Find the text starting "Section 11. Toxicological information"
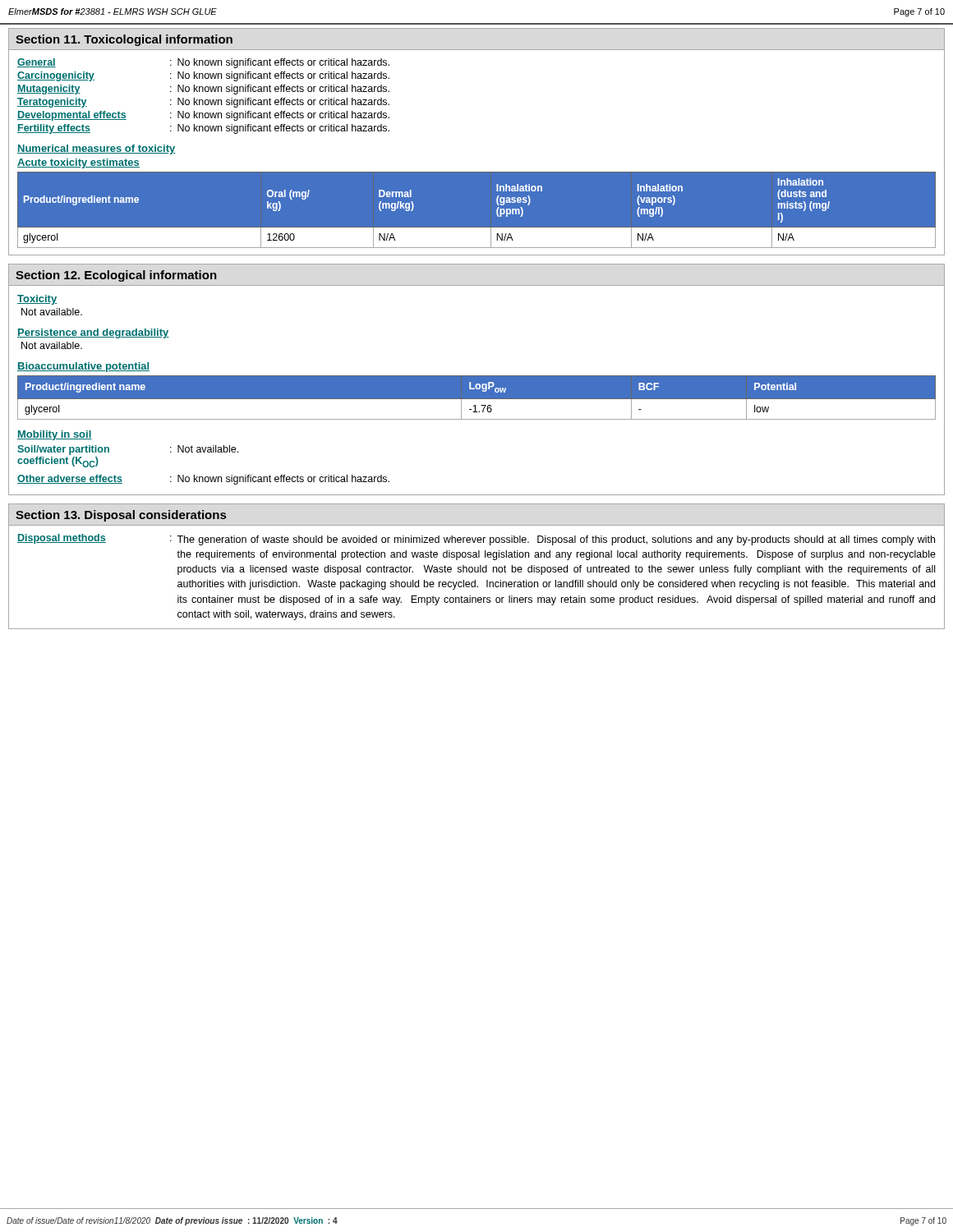 (124, 39)
